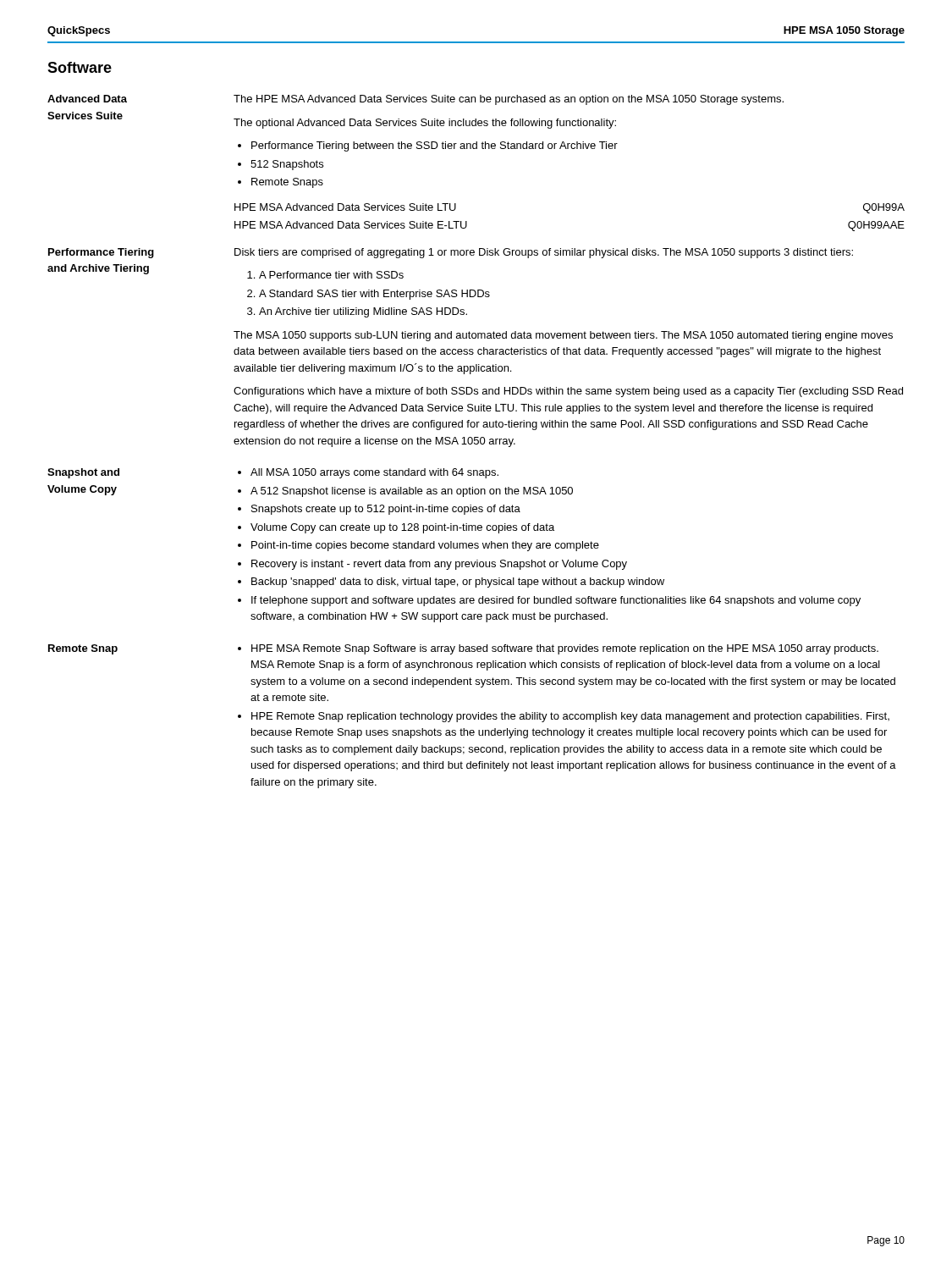Where does it say "Remote Snaps"?
The width and height of the screenshot is (952, 1270).
(x=287, y=183)
